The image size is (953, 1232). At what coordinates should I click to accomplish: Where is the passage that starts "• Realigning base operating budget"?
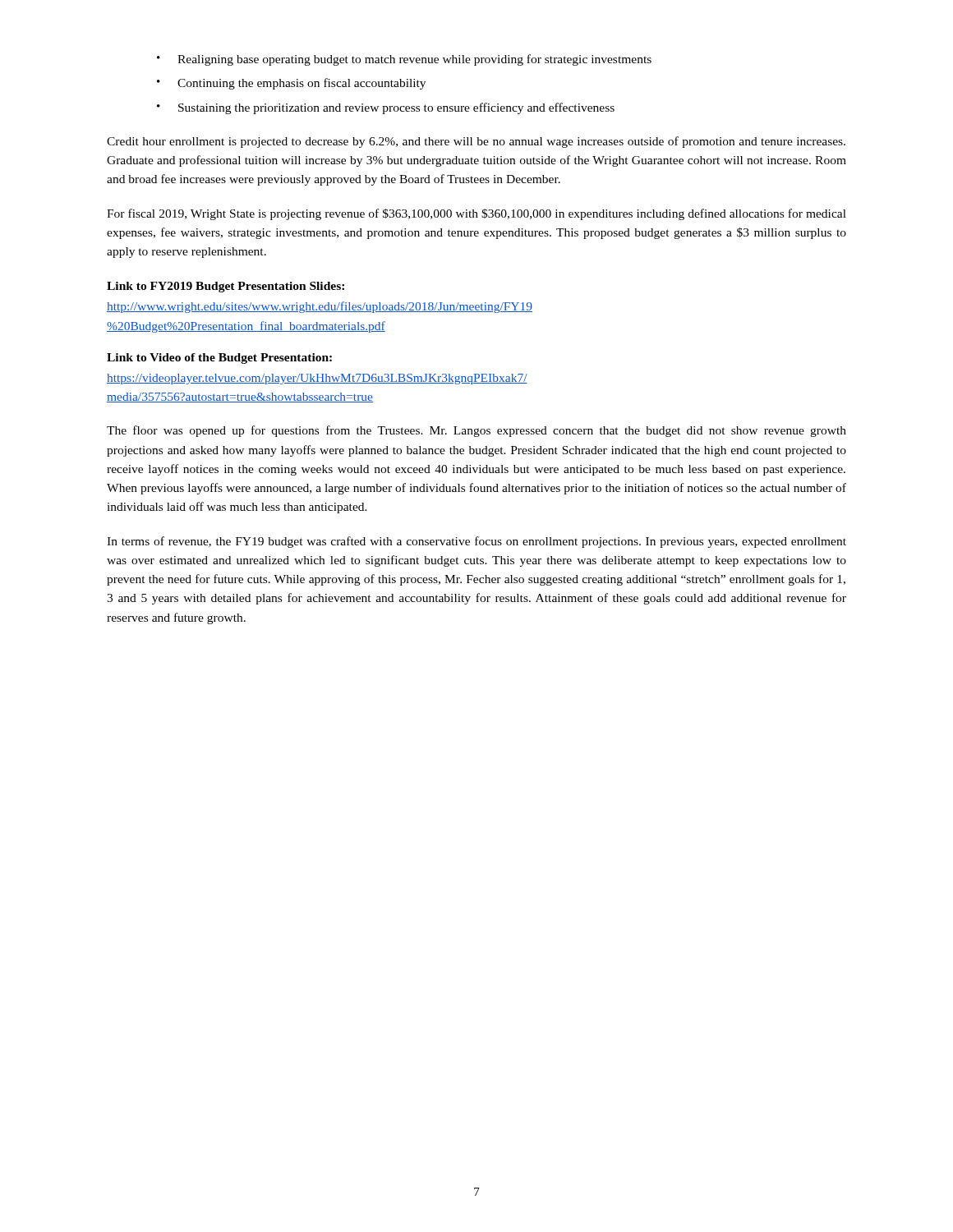[x=501, y=59]
